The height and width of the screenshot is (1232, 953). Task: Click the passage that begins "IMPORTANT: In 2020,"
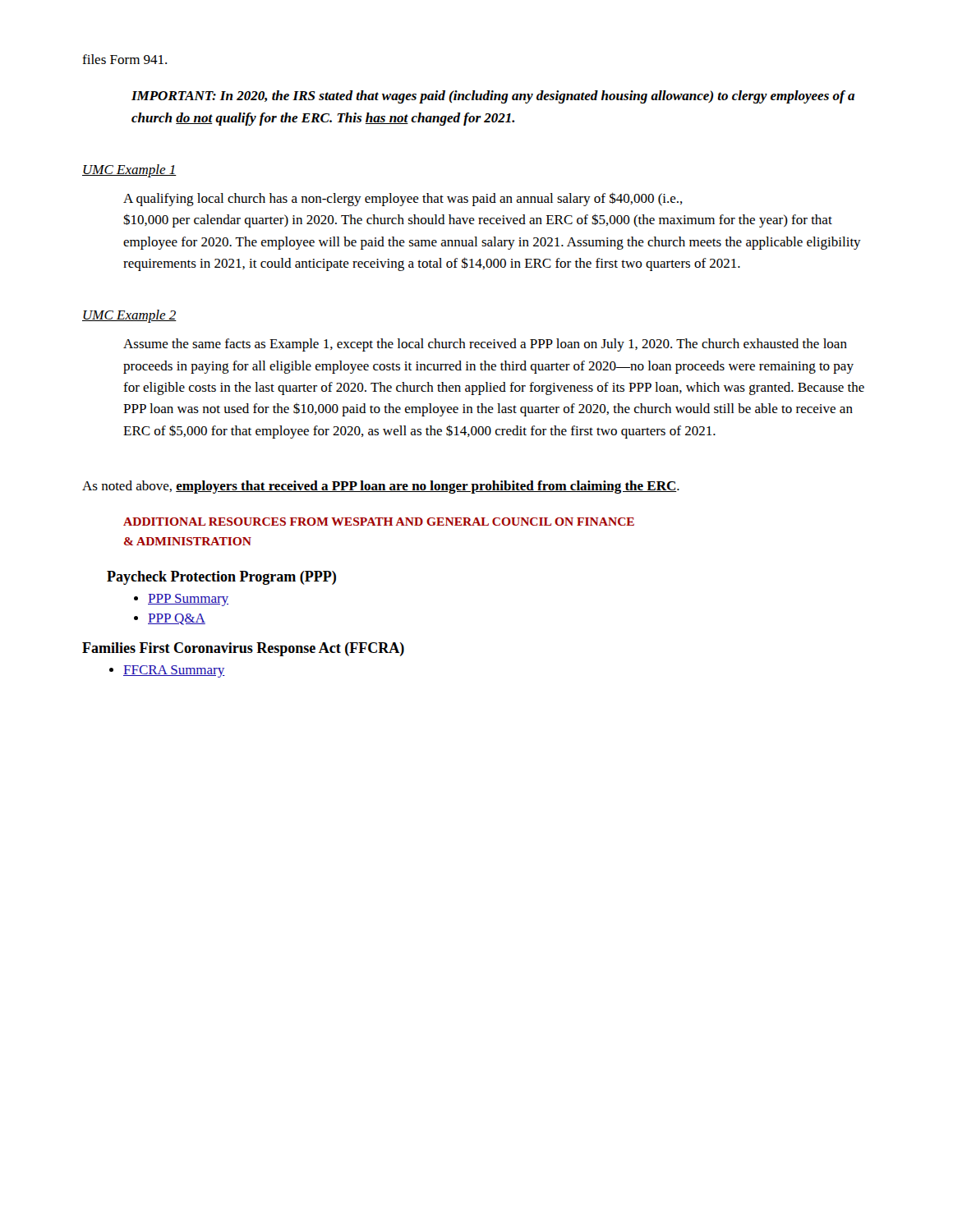(493, 107)
